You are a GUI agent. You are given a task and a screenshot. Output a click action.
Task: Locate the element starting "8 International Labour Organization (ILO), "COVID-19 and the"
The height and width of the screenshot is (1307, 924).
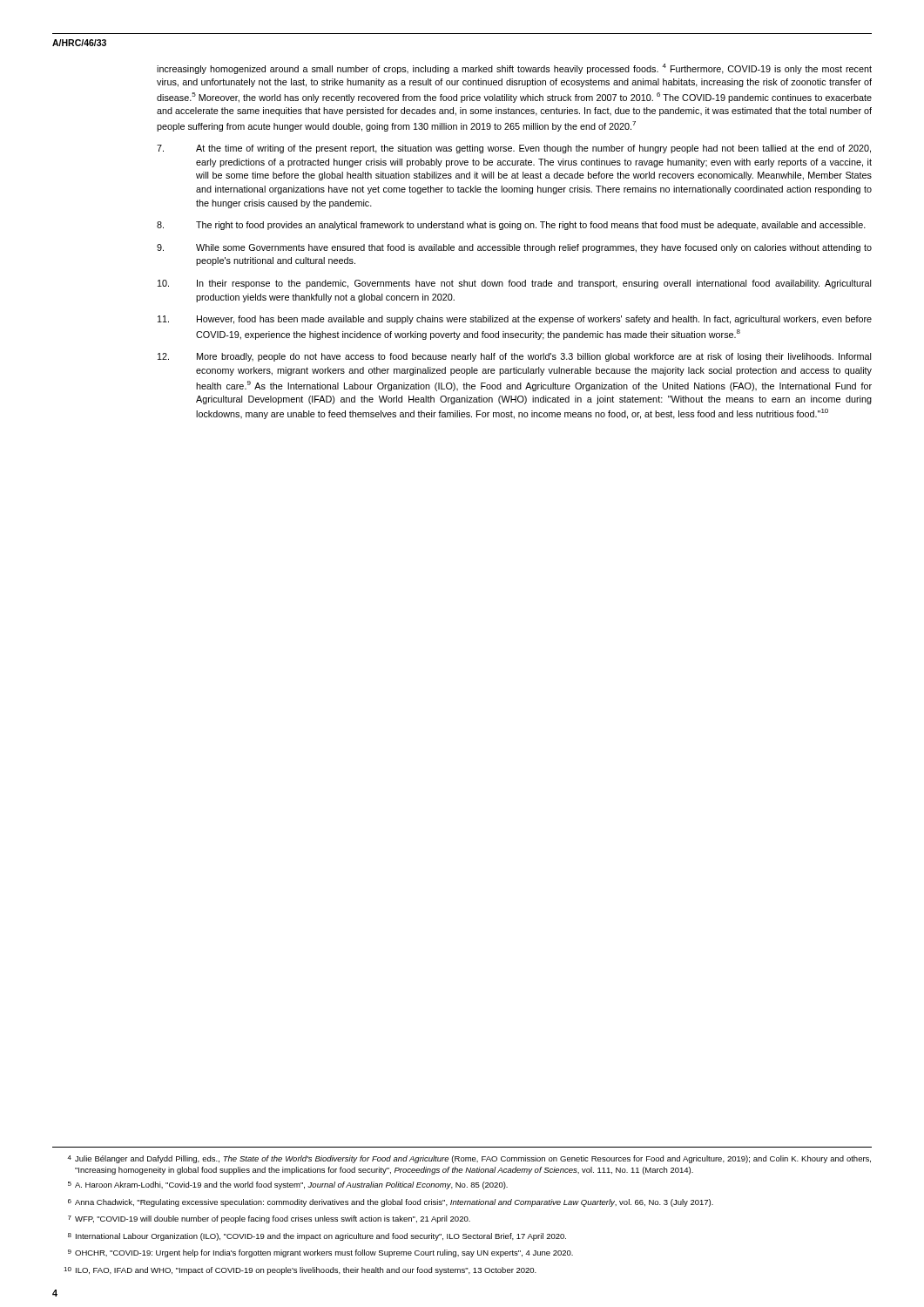click(x=462, y=1237)
